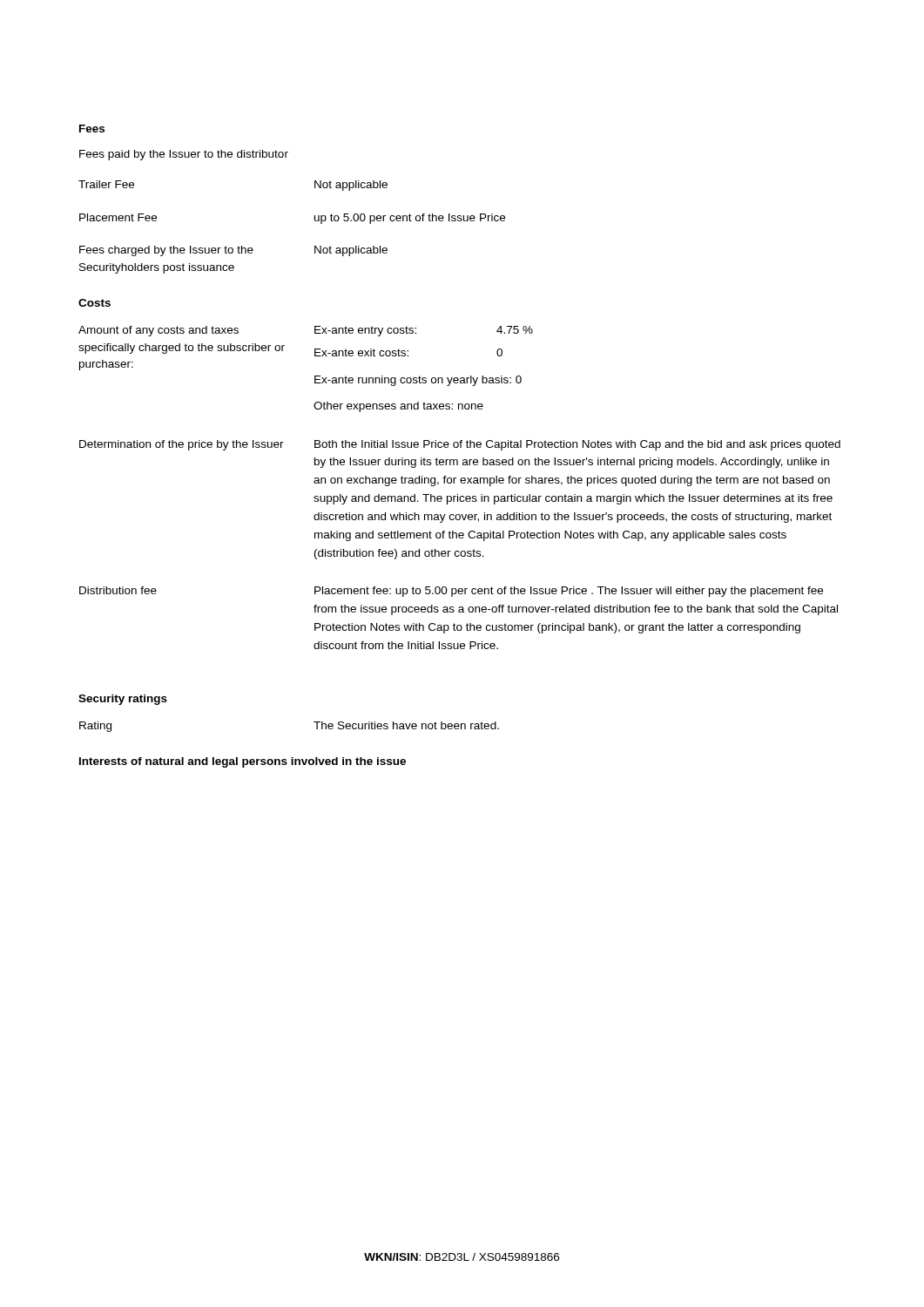Locate the region starting "Fees paid by the Issuer to the"
This screenshot has height=1307, width=924.
(183, 154)
